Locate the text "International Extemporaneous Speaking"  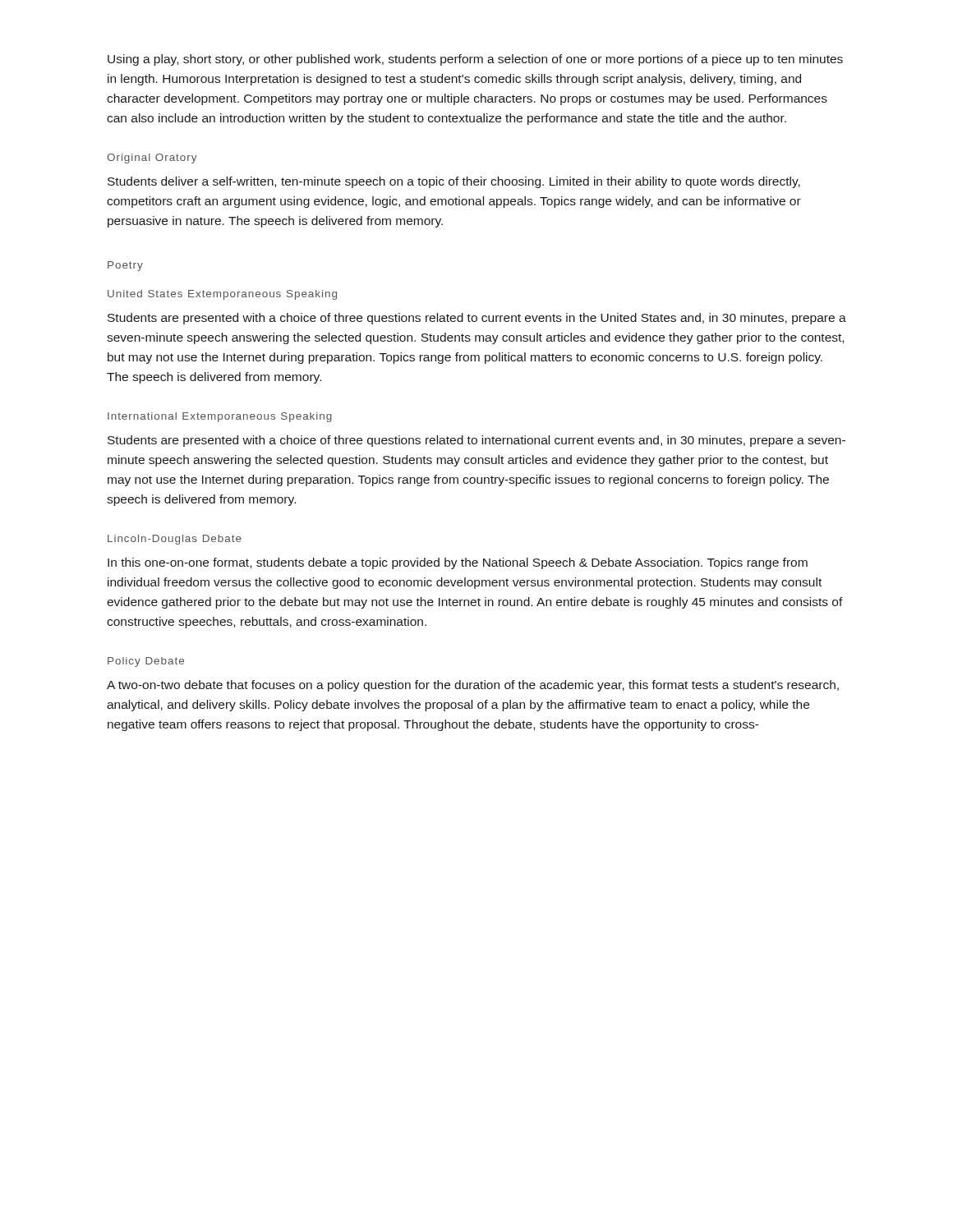pos(220,416)
